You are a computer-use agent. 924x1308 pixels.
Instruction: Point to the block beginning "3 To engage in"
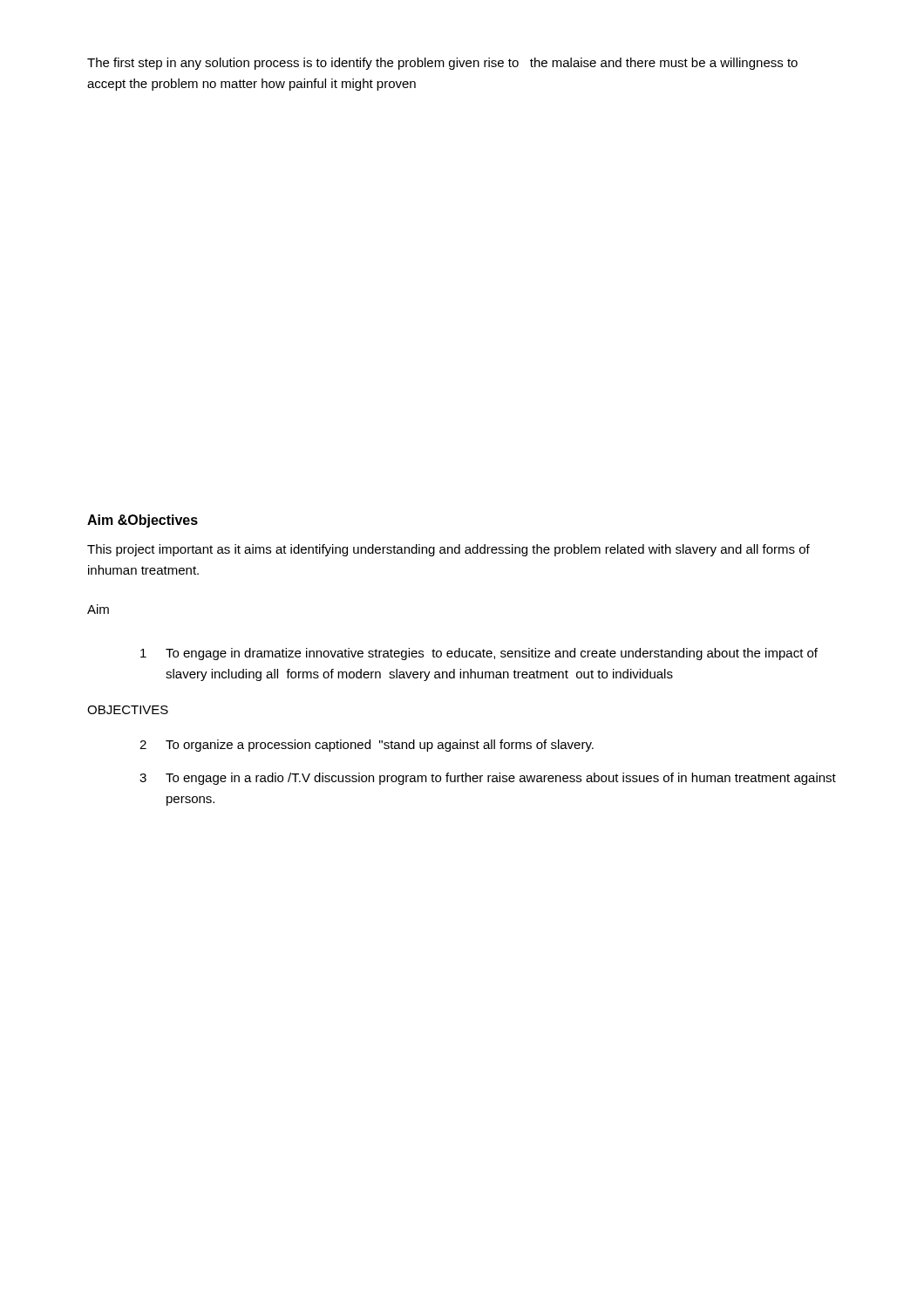click(x=488, y=788)
